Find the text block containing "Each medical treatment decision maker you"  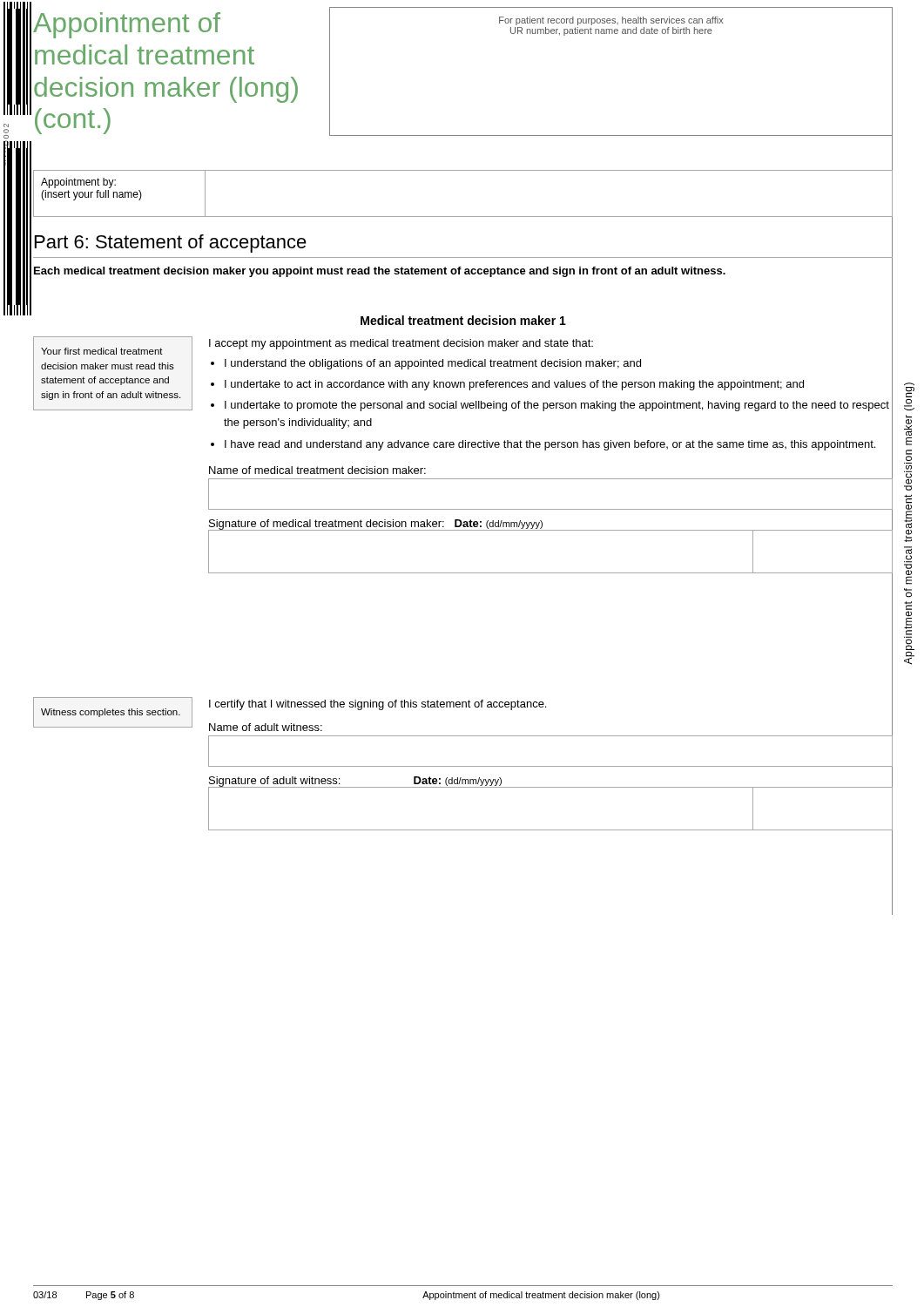click(x=379, y=271)
